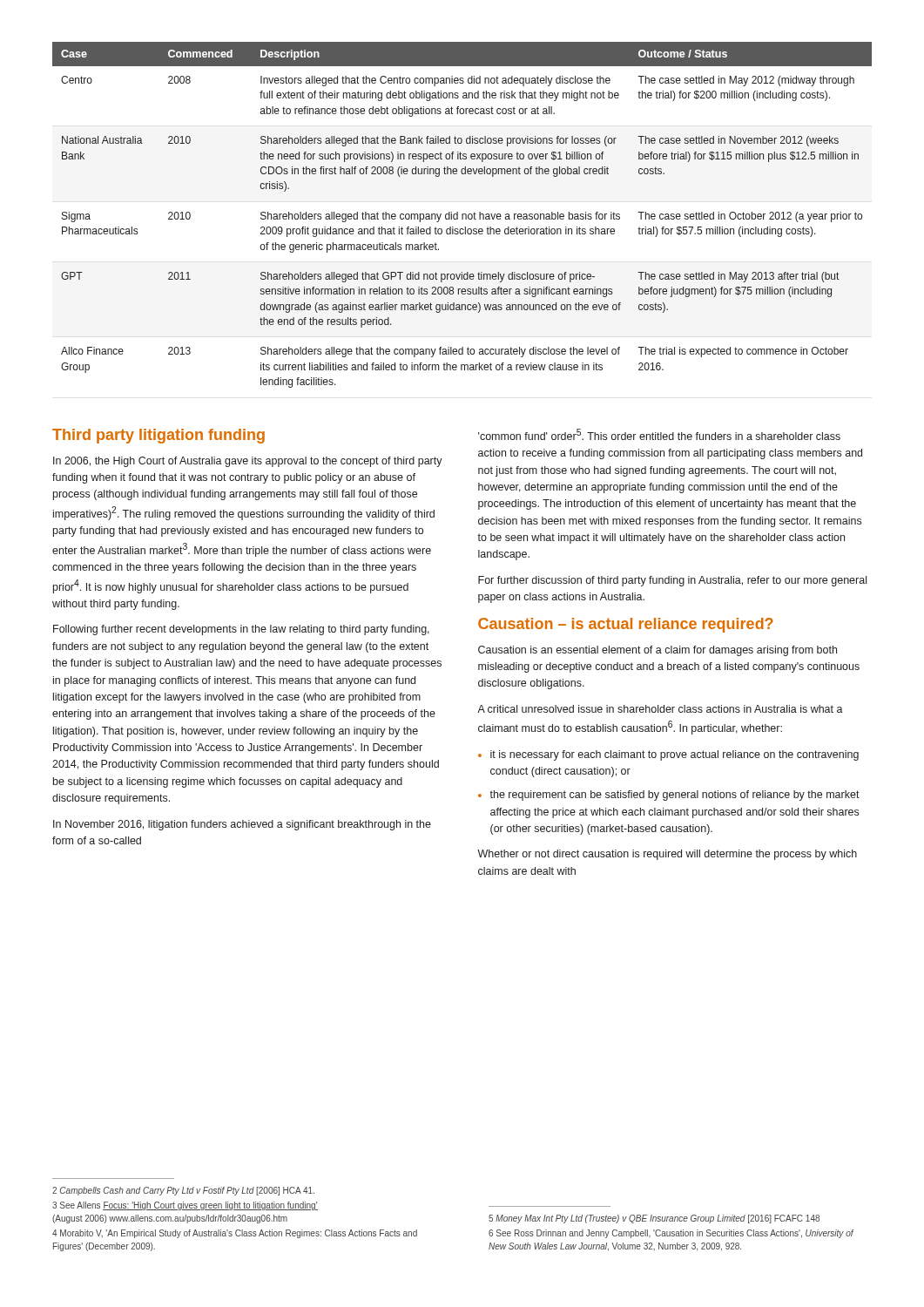Select the block starting "5 Money Max"
Viewport: 924px width, 1307px height.
[680, 1219]
